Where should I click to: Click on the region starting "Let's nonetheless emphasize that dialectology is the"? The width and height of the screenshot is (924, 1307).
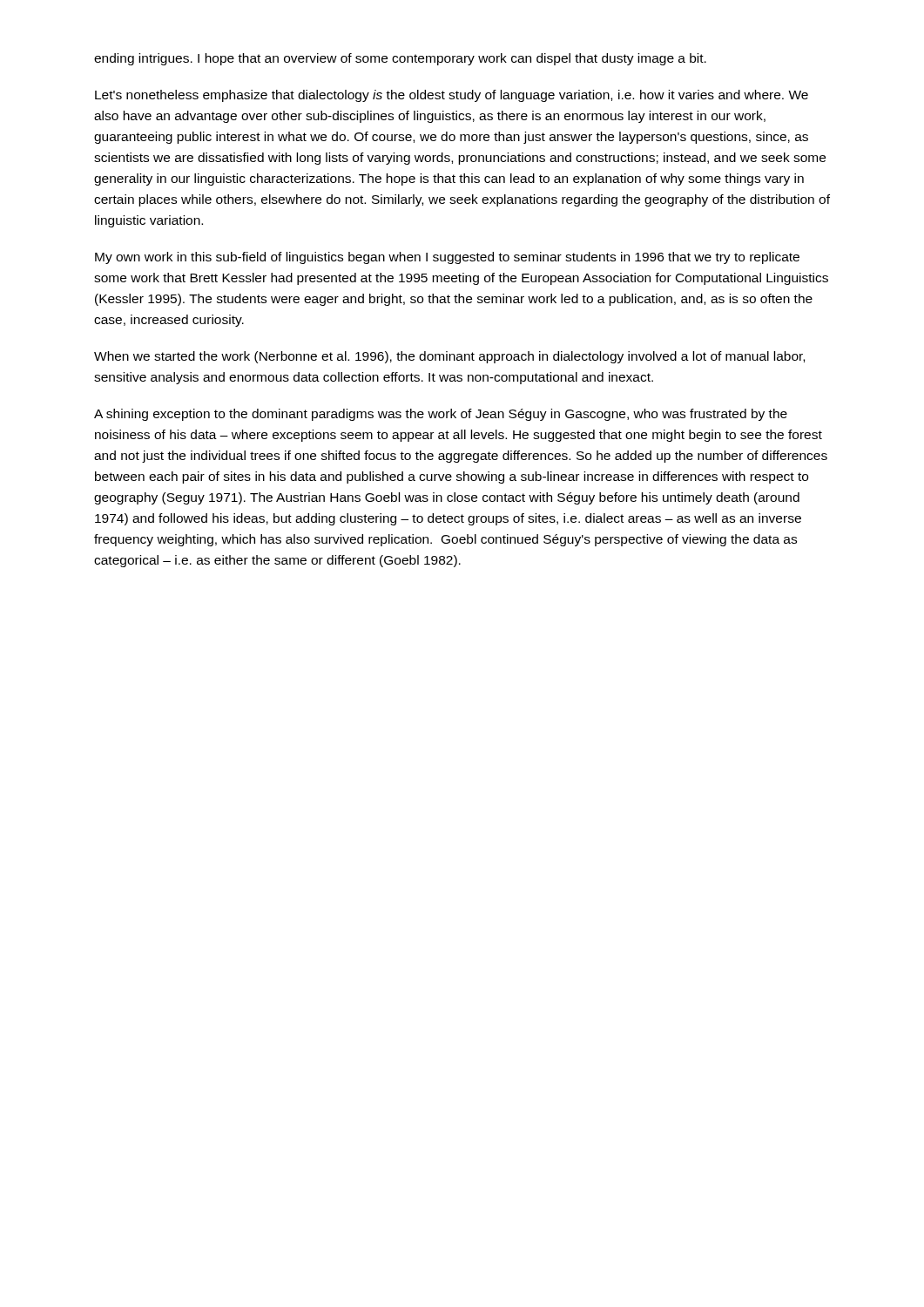tap(462, 157)
